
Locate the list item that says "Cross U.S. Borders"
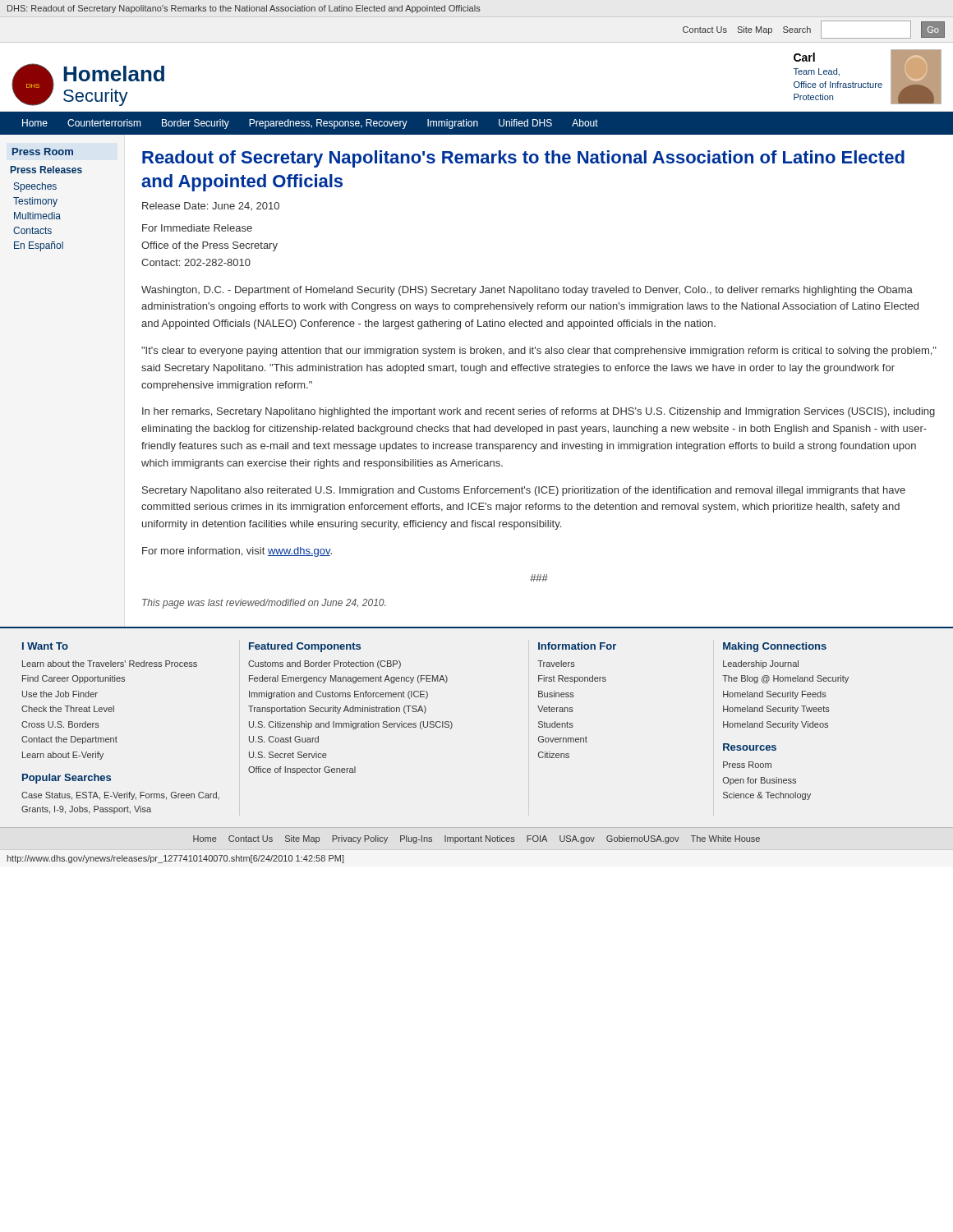coord(60,724)
